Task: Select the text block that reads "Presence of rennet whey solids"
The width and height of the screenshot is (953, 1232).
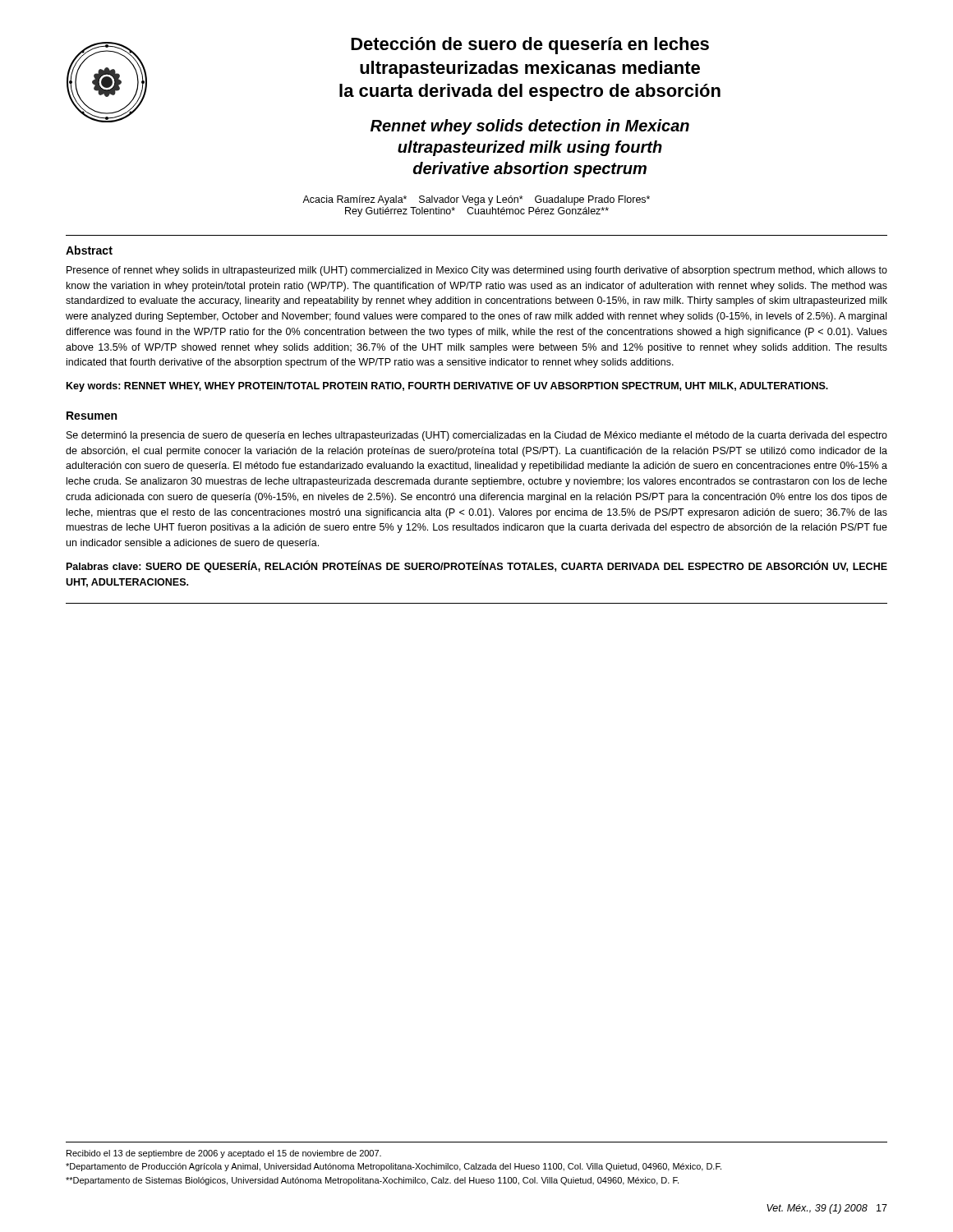Action: point(476,316)
